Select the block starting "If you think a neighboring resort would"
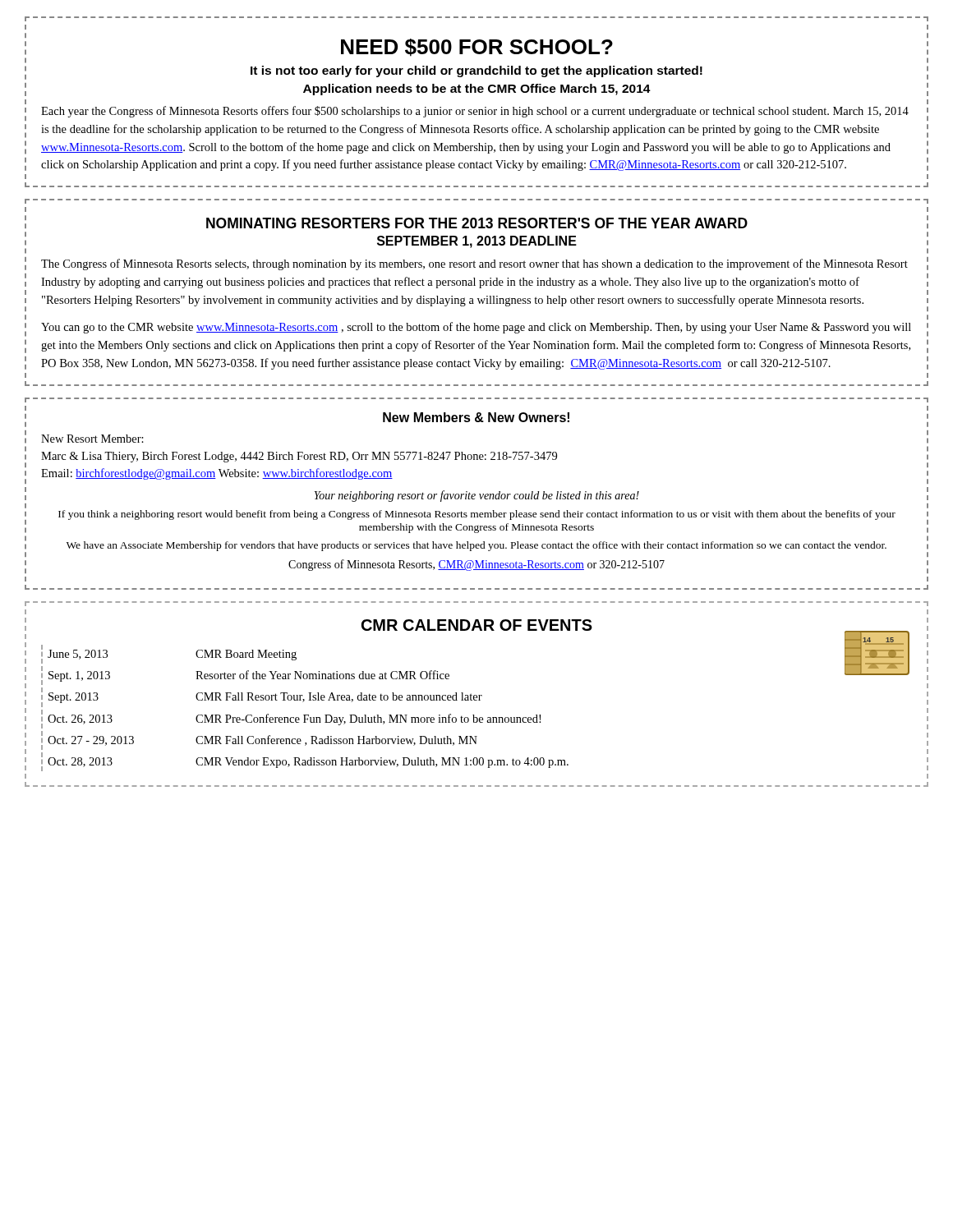 (476, 520)
